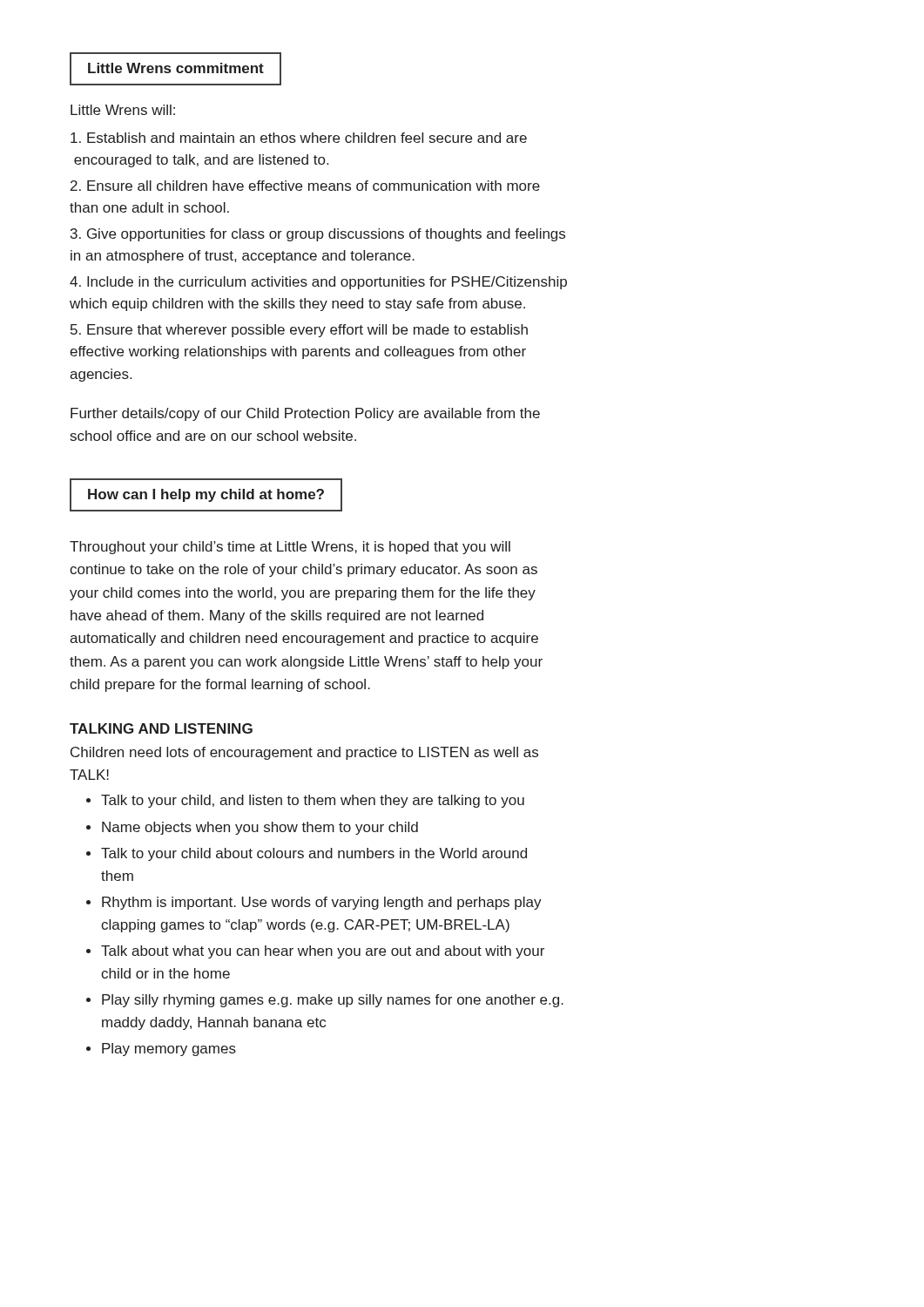Locate the text block starting "Throughout your child’s time at Little Wrens, it"
Image resolution: width=924 pixels, height=1307 pixels.
306,616
